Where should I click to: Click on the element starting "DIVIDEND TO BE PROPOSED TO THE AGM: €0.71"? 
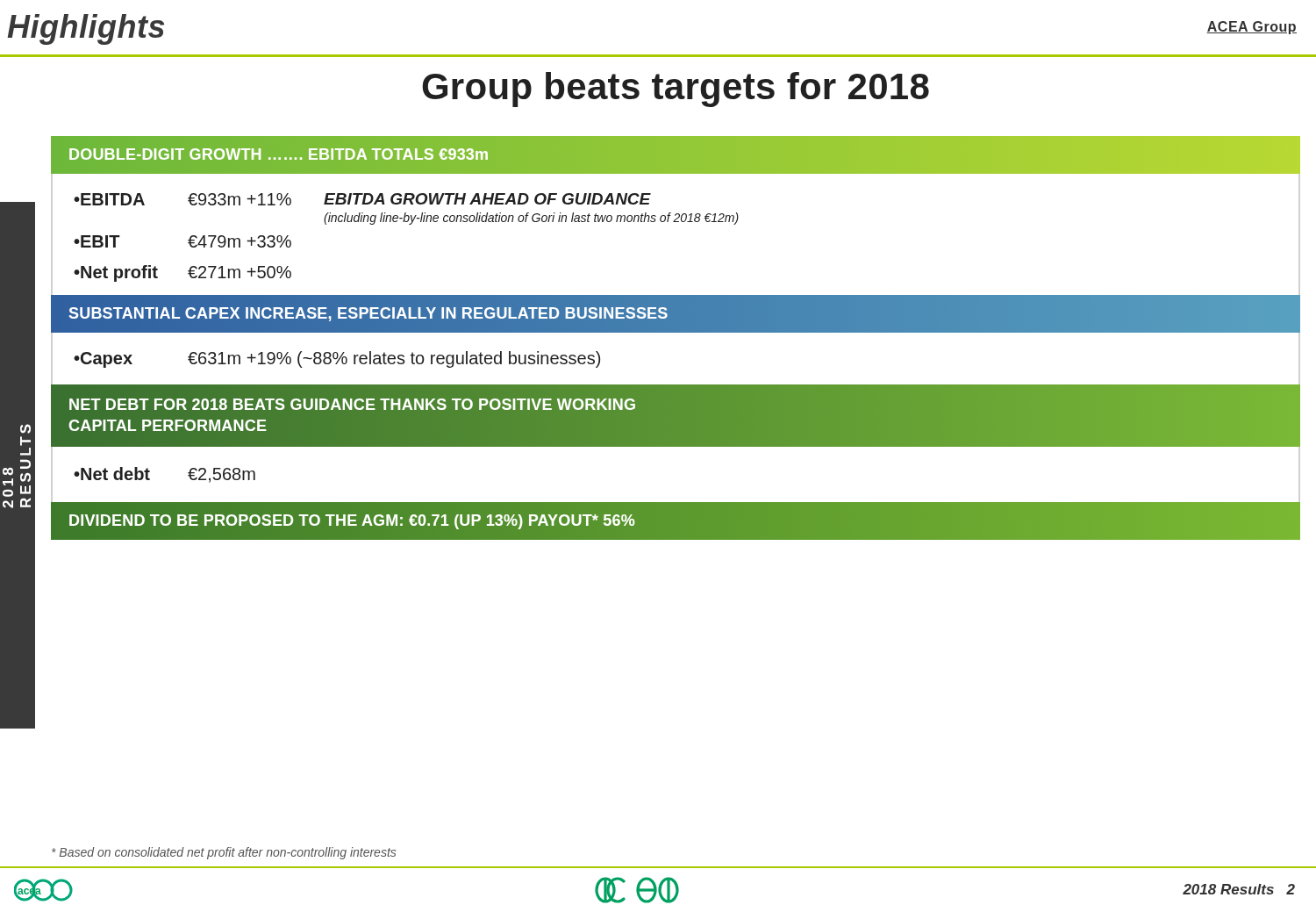coord(352,520)
